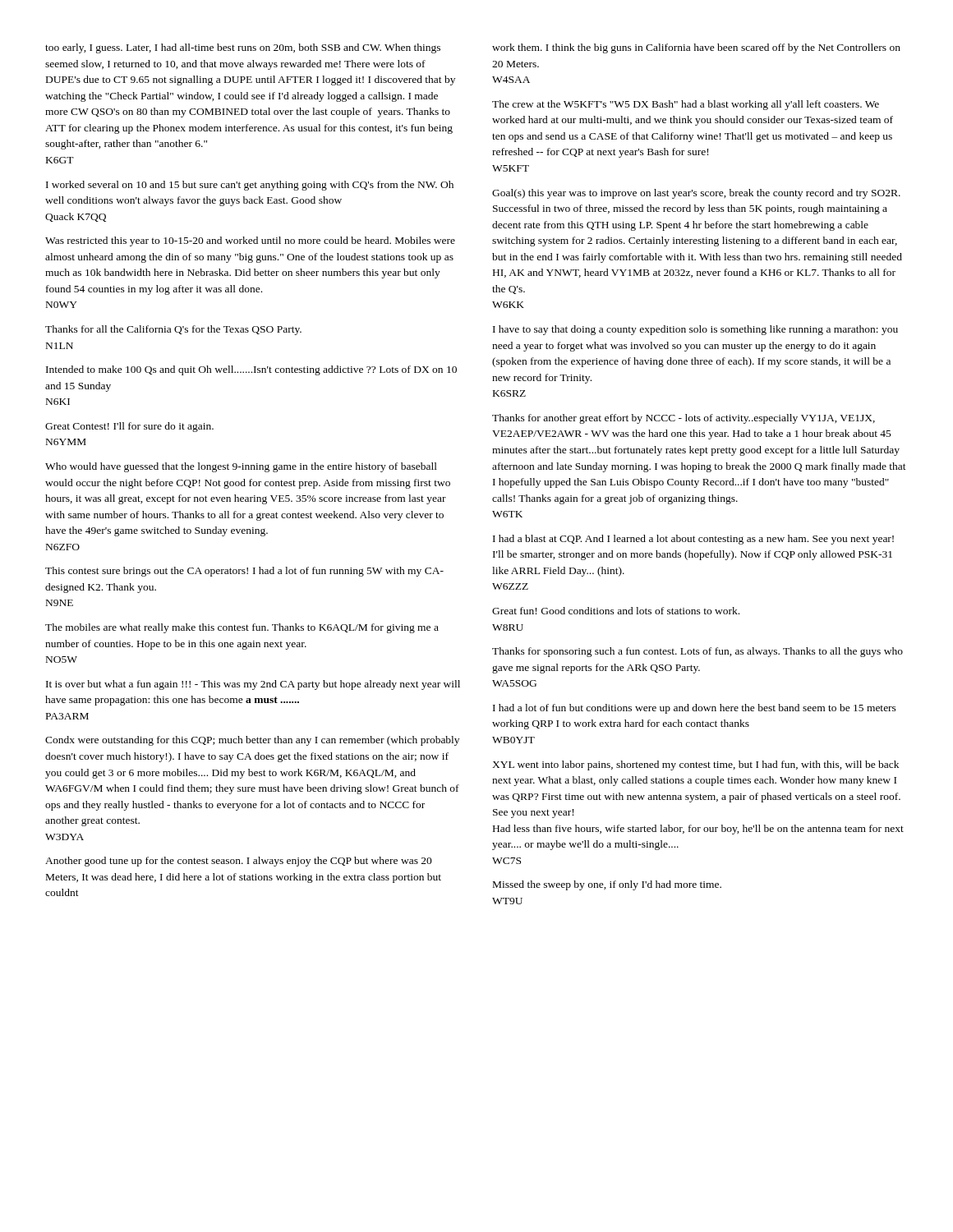Click the passage that begins "too early, I guess. Later, I had"

point(253,104)
